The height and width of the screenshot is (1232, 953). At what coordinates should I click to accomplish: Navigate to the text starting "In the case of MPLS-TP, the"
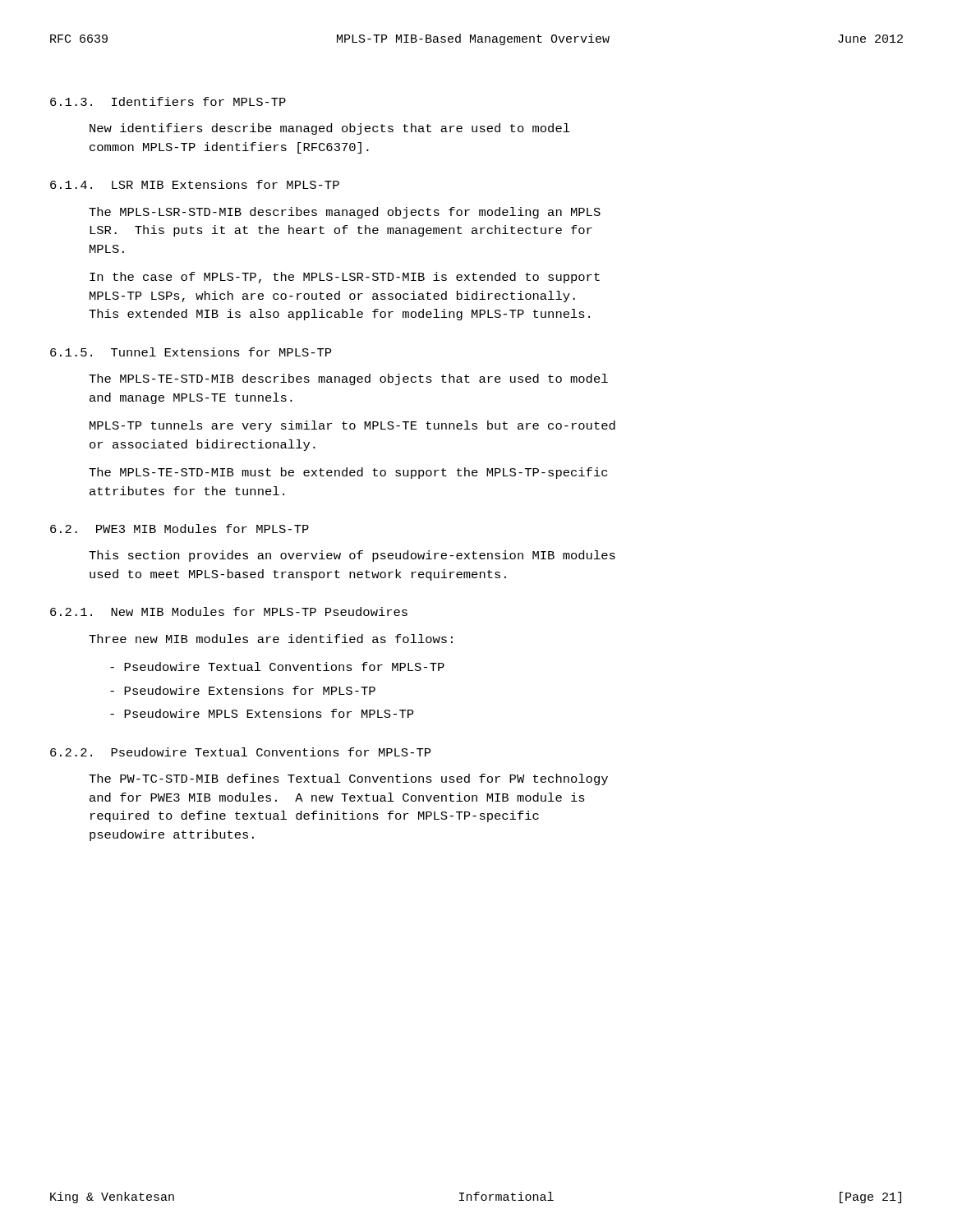coord(345,296)
